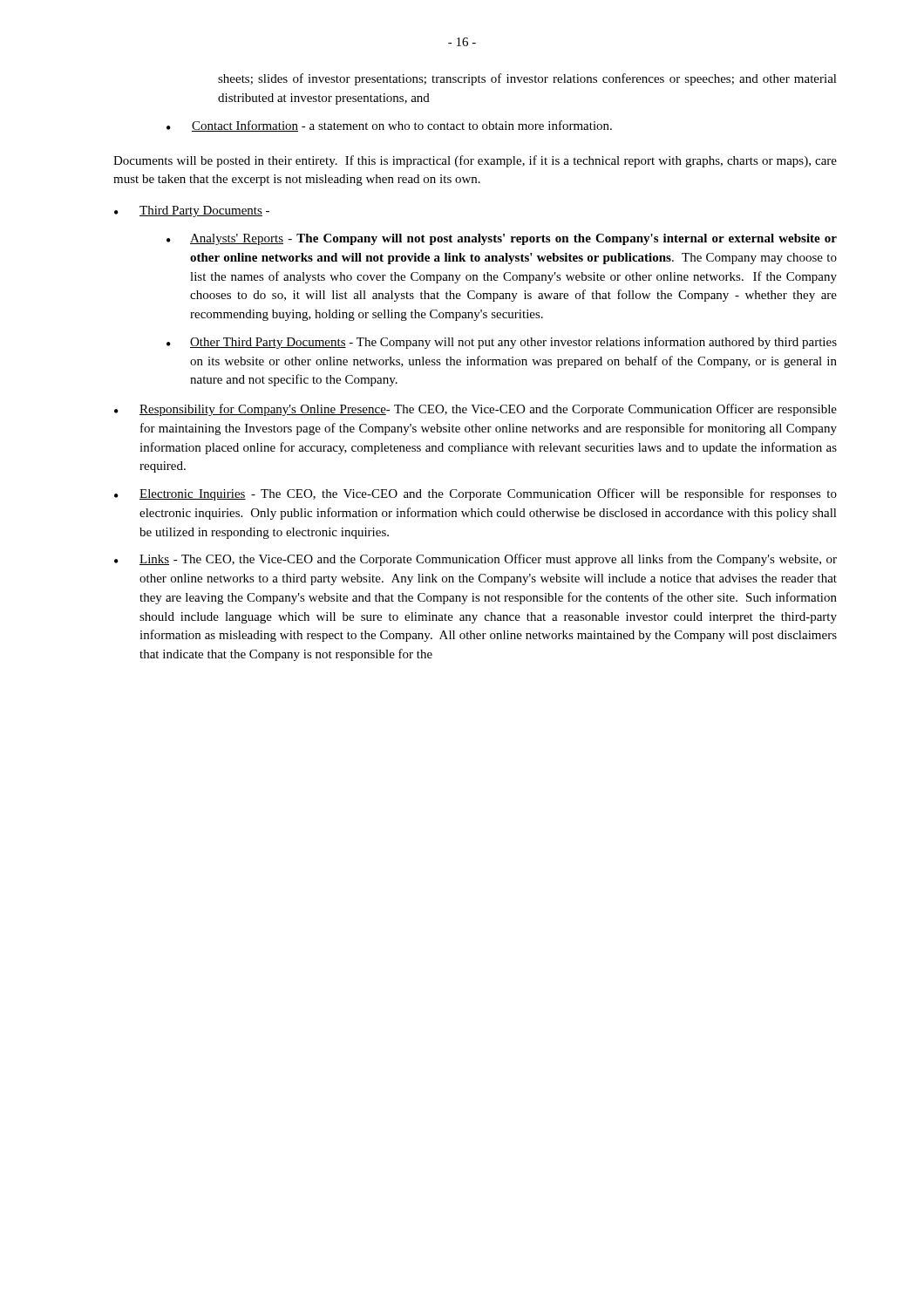Find the block on this page that starts "• Links -"
The width and height of the screenshot is (924, 1308).
(x=475, y=608)
